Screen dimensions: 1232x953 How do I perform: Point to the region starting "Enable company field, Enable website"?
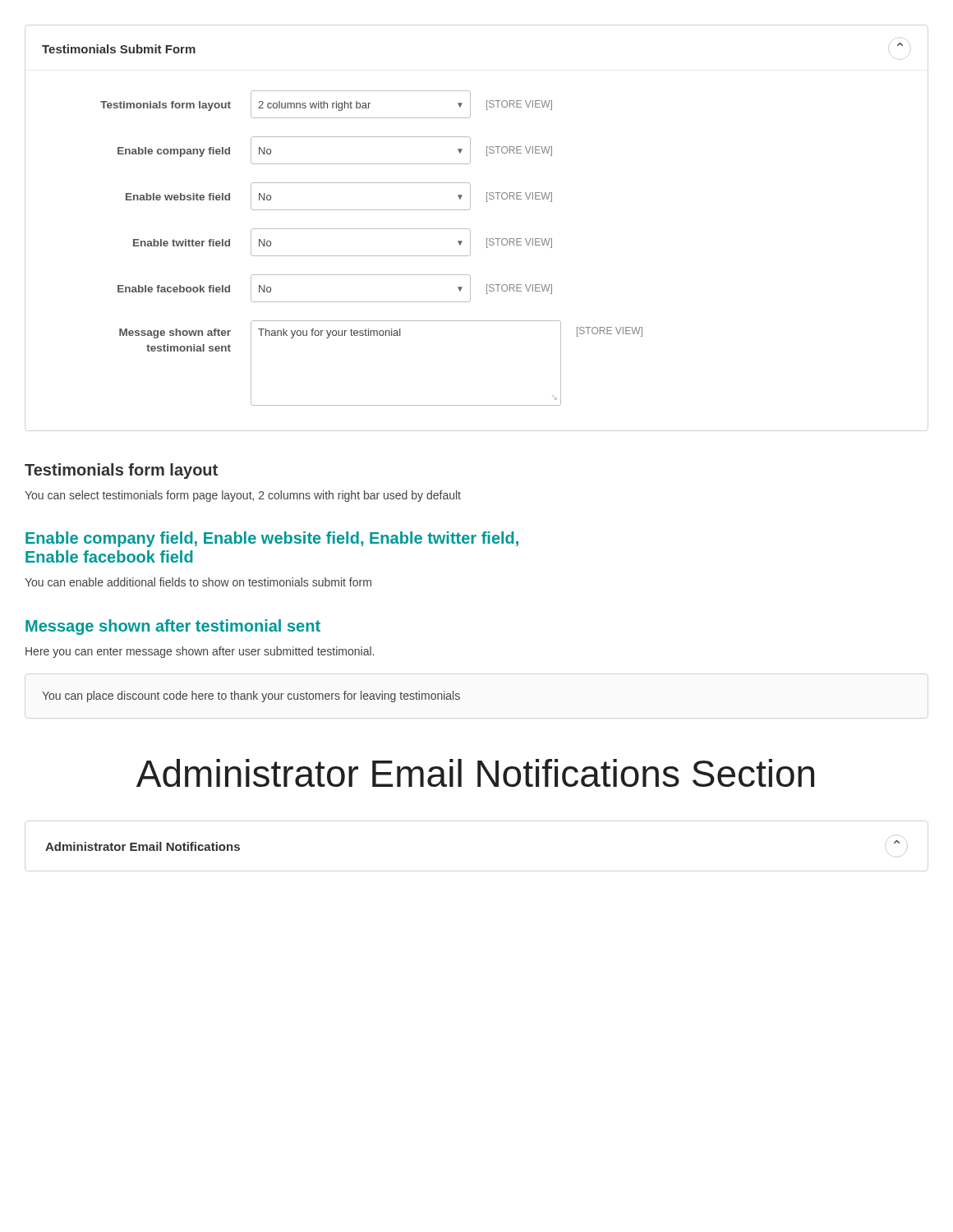[x=272, y=548]
